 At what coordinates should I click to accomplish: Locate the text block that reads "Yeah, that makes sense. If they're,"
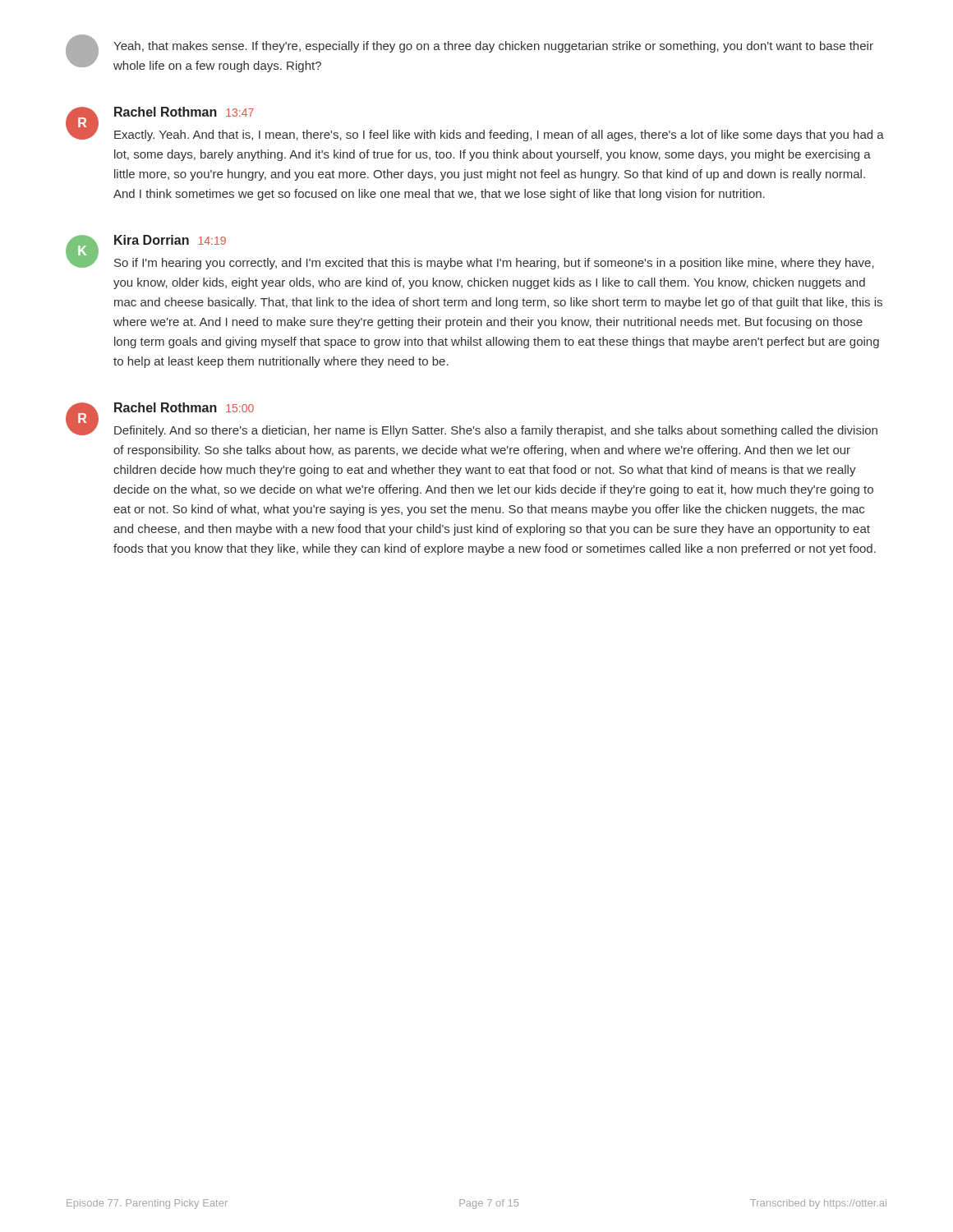[x=476, y=55]
